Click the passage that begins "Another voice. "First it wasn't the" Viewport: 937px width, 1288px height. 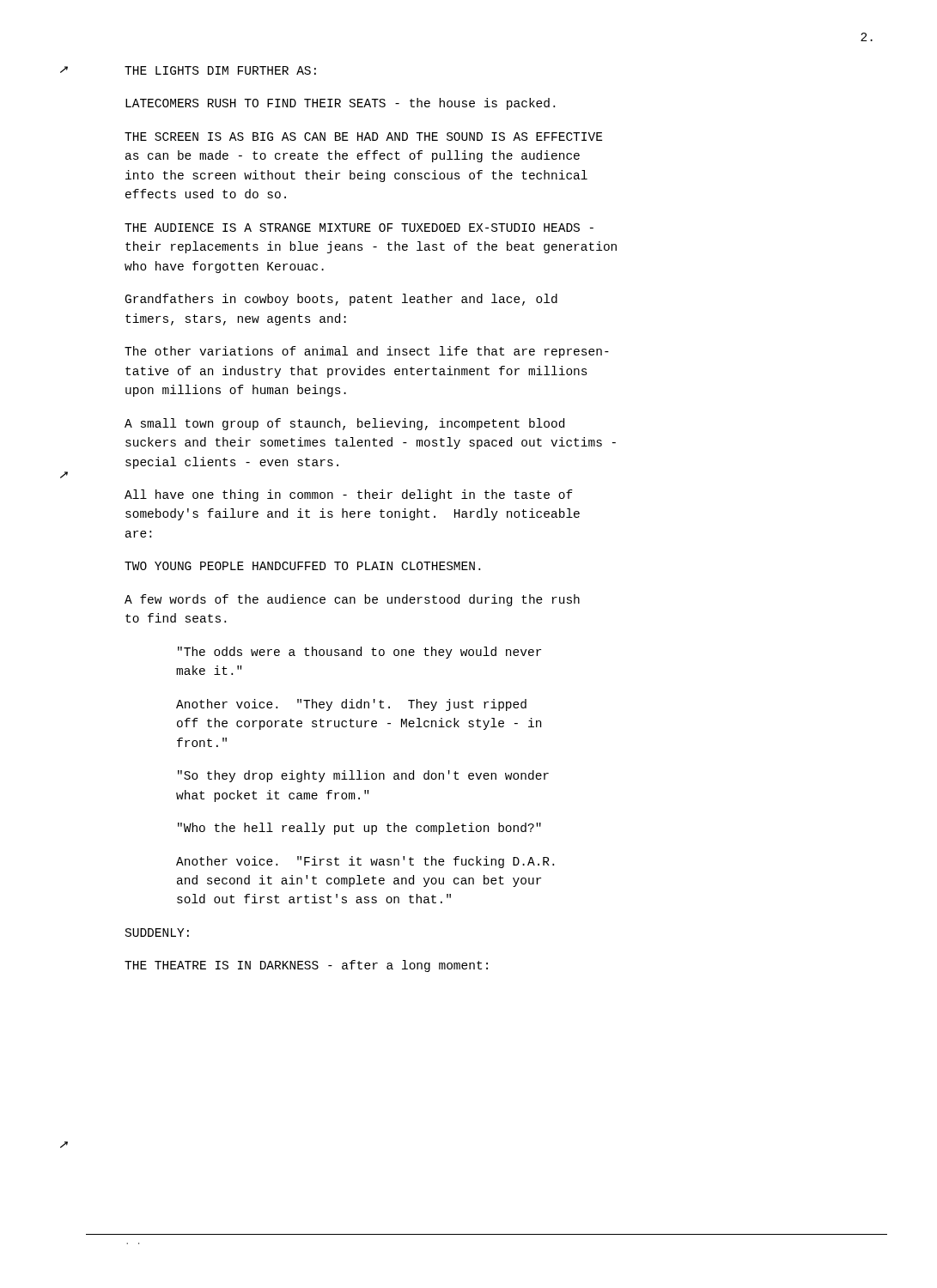pyautogui.click(x=367, y=881)
